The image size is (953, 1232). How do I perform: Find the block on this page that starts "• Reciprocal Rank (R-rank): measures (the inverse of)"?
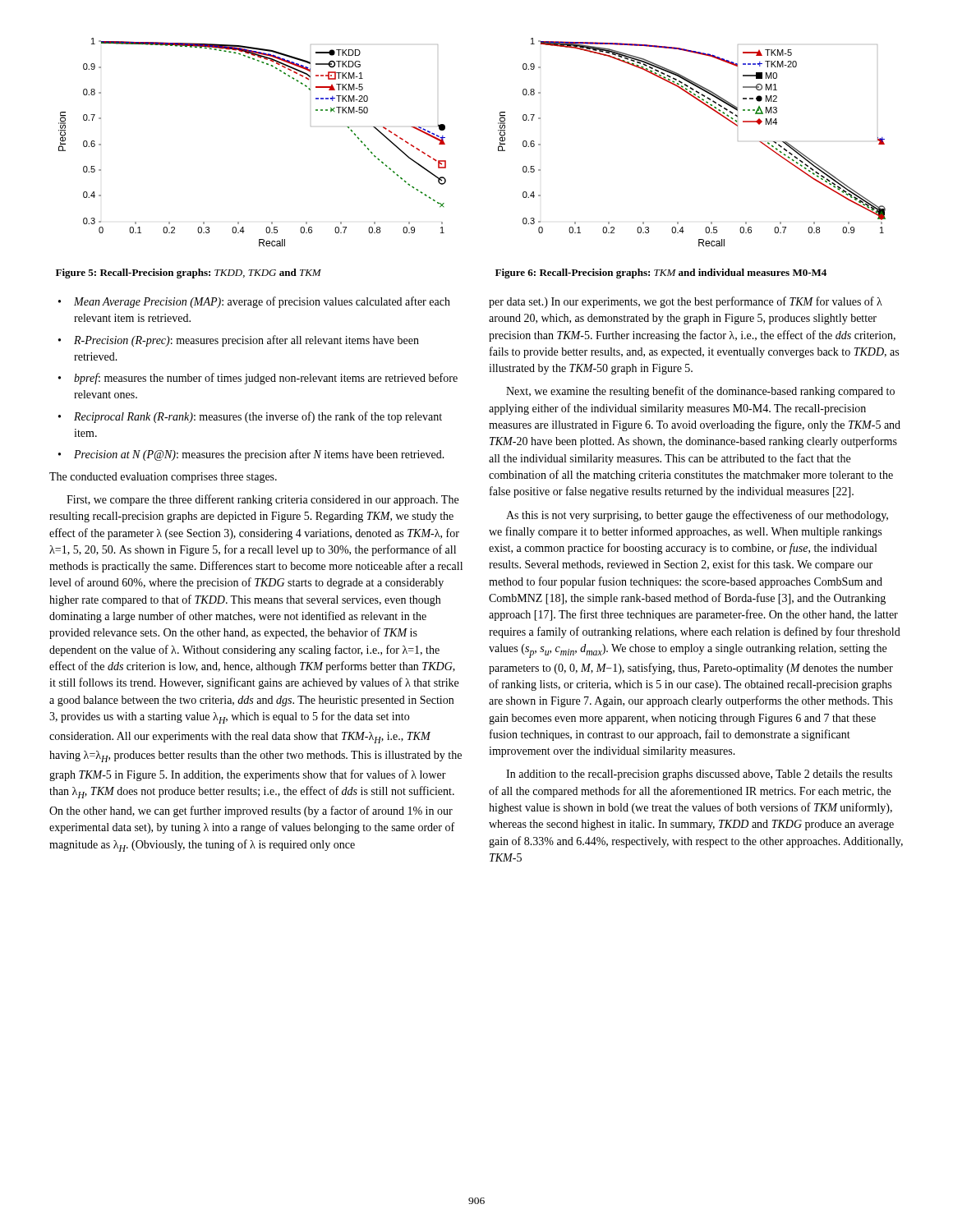point(261,426)
